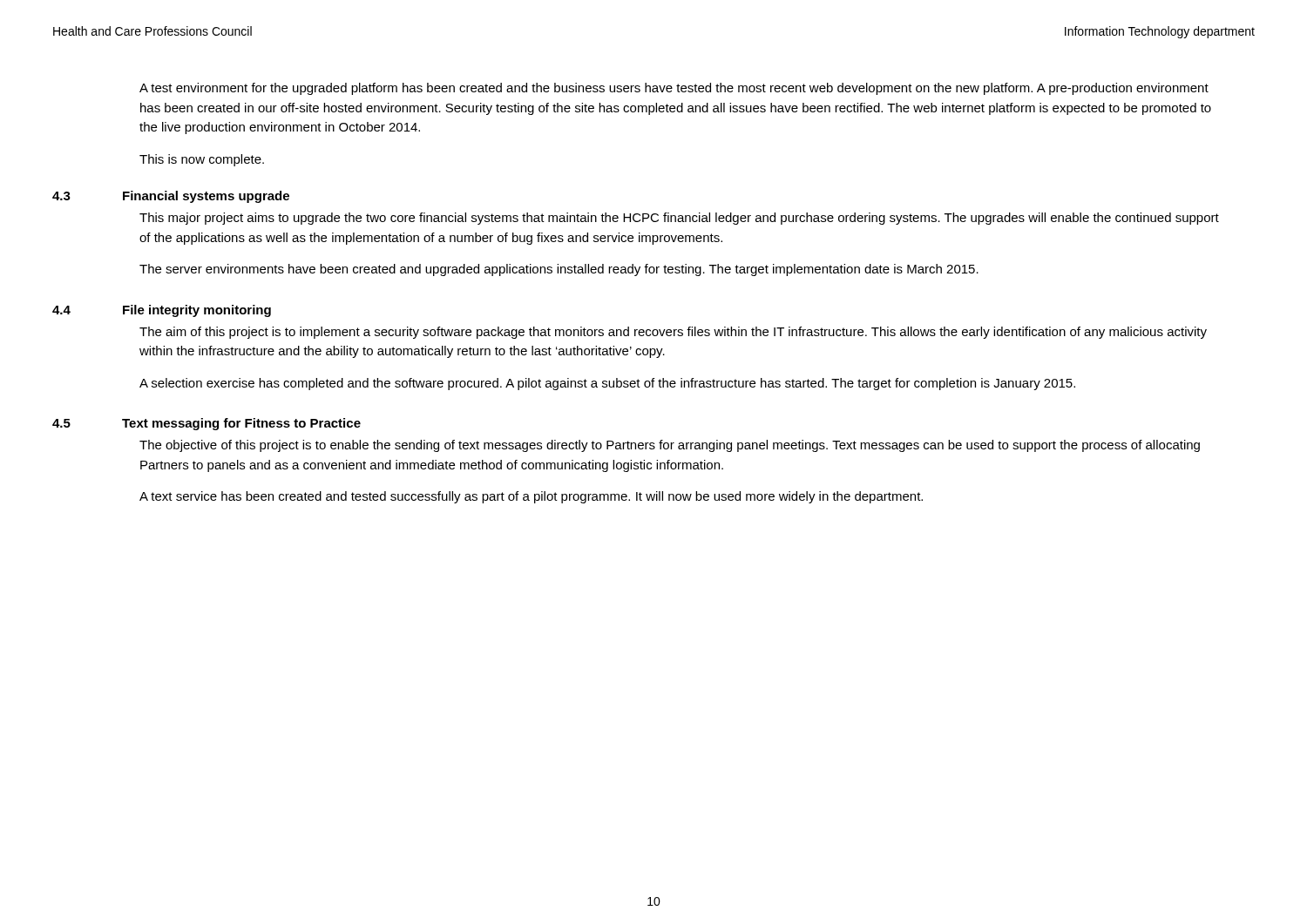Screen dimensions: 924x1307
Task: Locate the text "4.3 Financial systems upgrade"
Action: click(x=171, y=196)
